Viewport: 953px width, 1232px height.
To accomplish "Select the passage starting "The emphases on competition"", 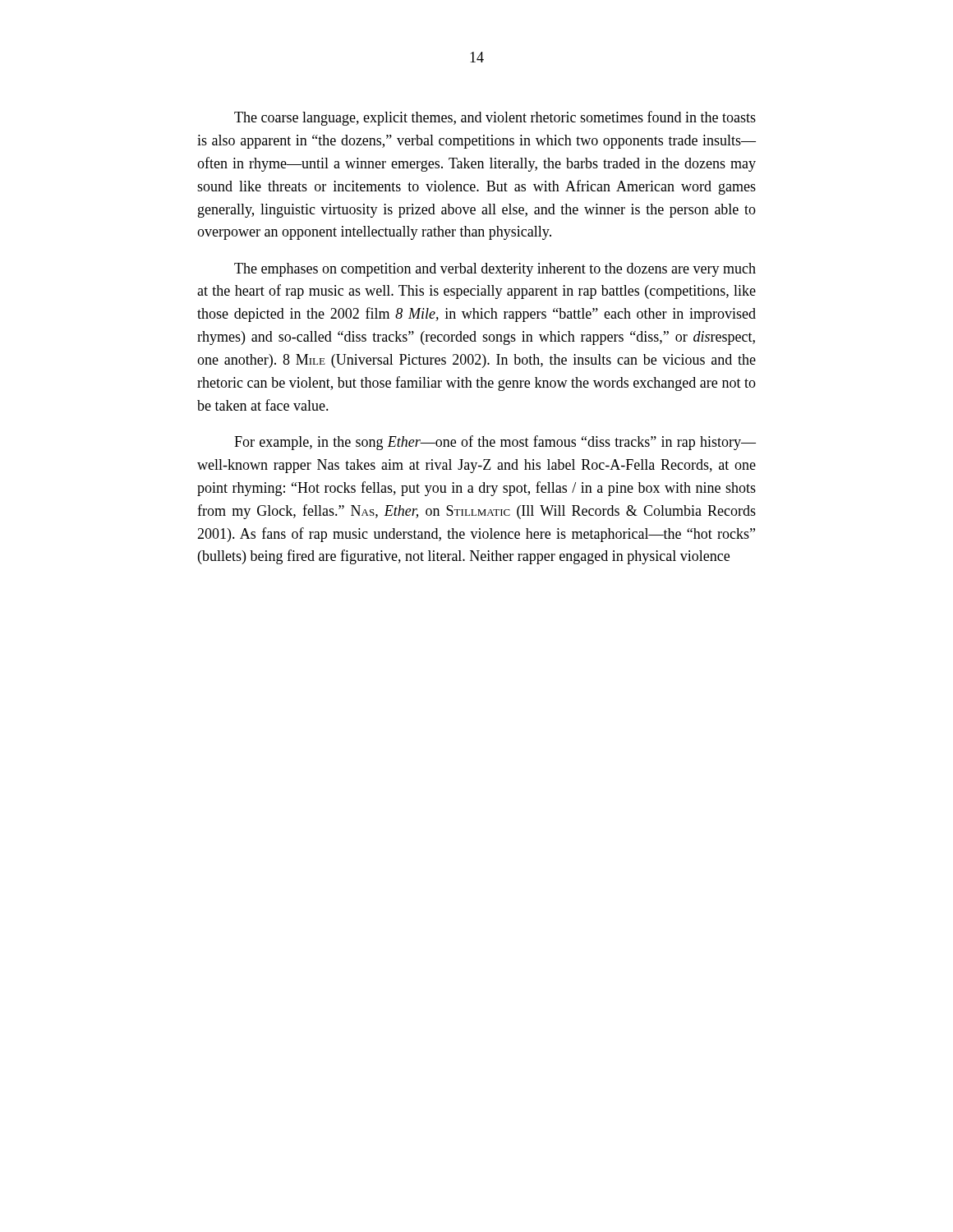I will pyautogui.click(x=476, y=337).
